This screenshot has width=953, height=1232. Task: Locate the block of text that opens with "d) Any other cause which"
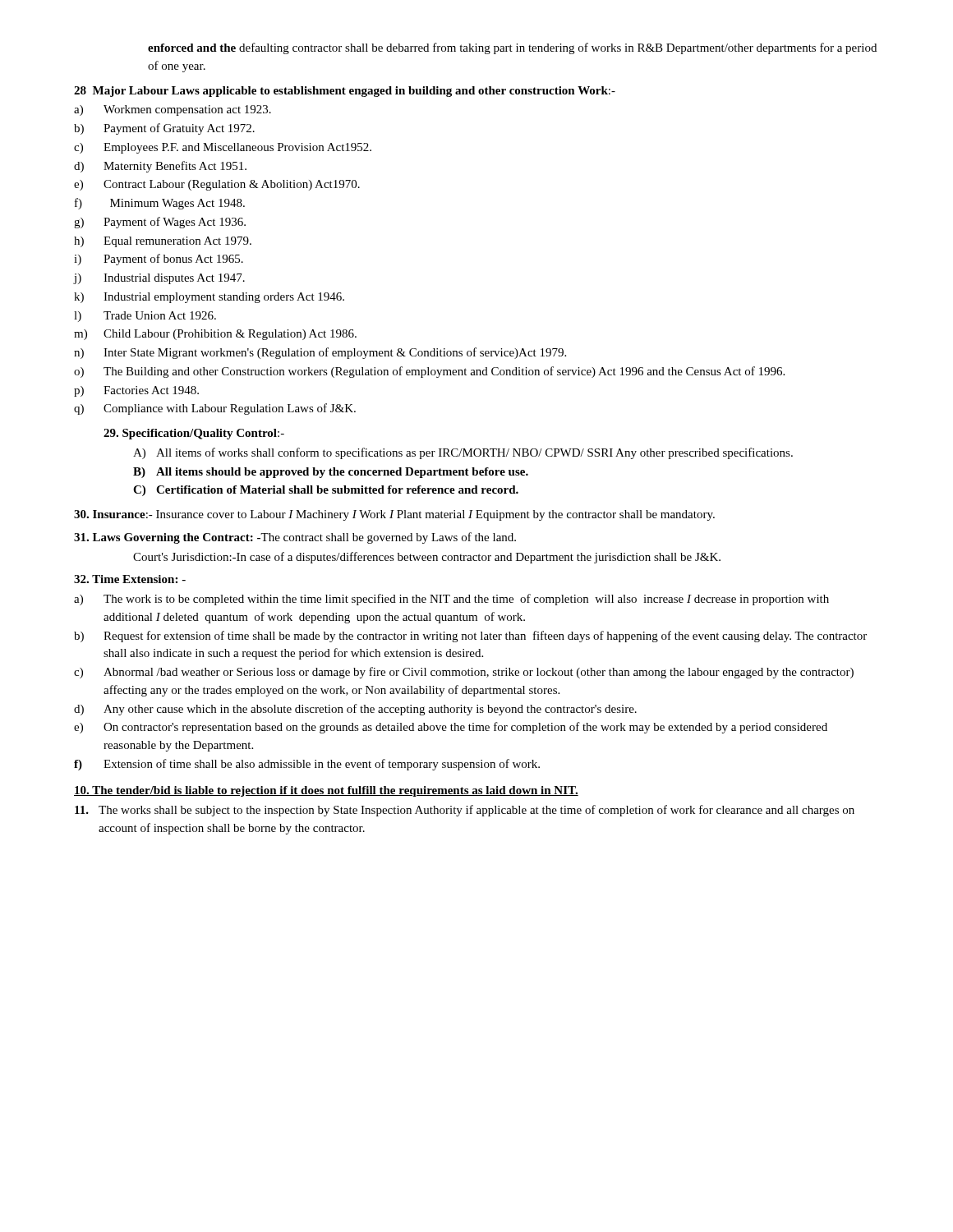pyautogui.click(x=476, y=709)
